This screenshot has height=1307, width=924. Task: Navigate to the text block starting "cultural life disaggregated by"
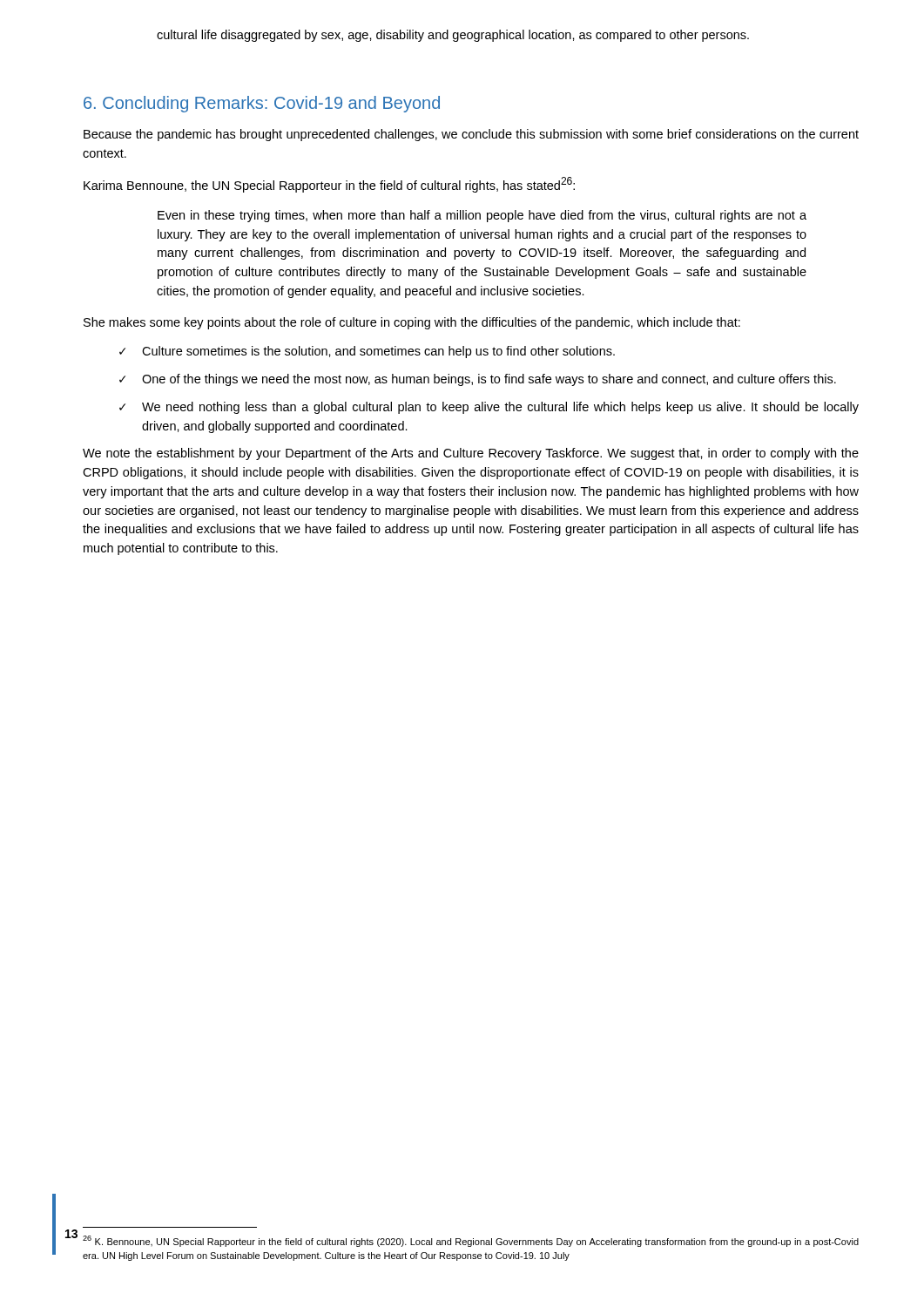[482, 36]
